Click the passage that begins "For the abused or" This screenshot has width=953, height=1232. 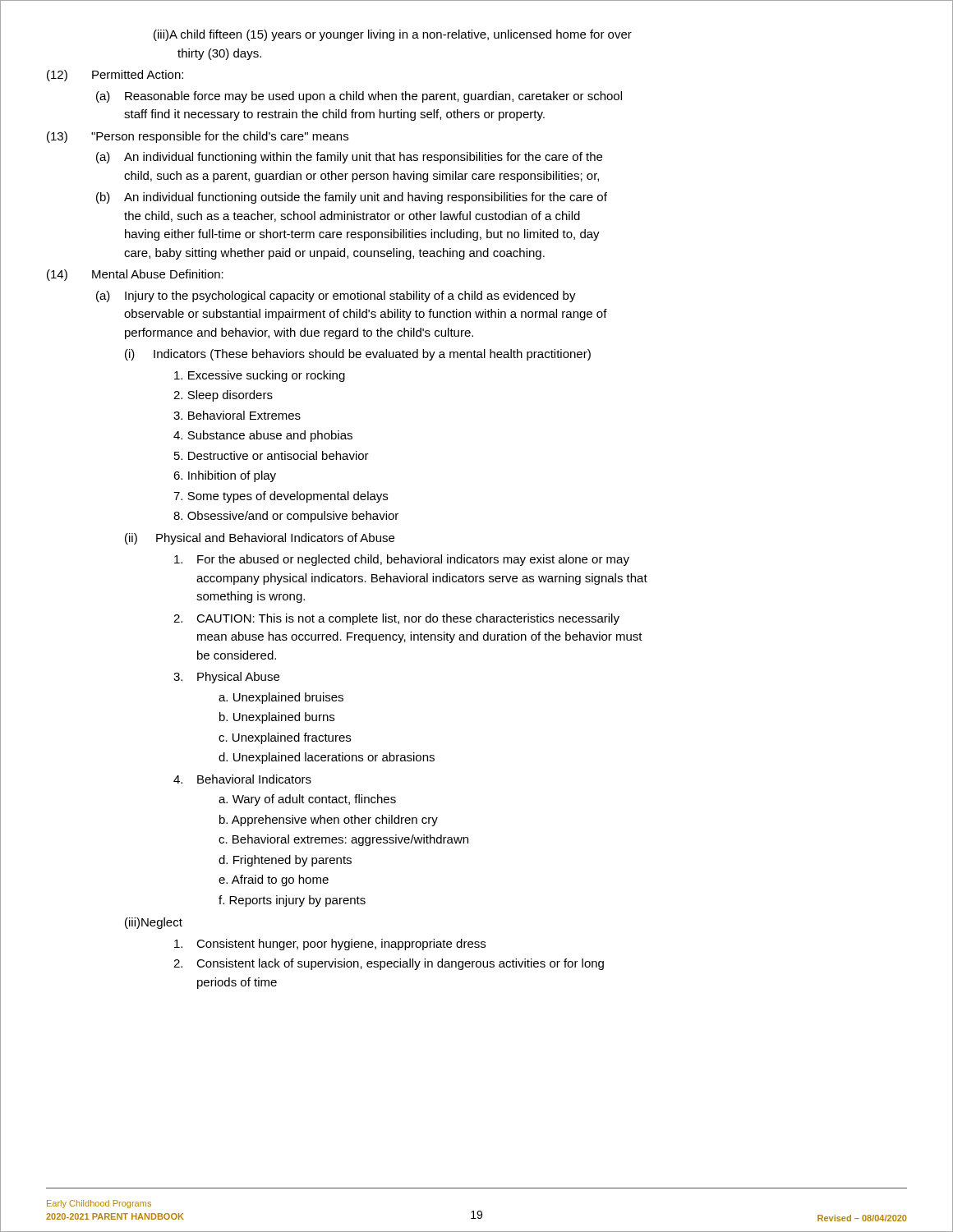pos(540,578)
